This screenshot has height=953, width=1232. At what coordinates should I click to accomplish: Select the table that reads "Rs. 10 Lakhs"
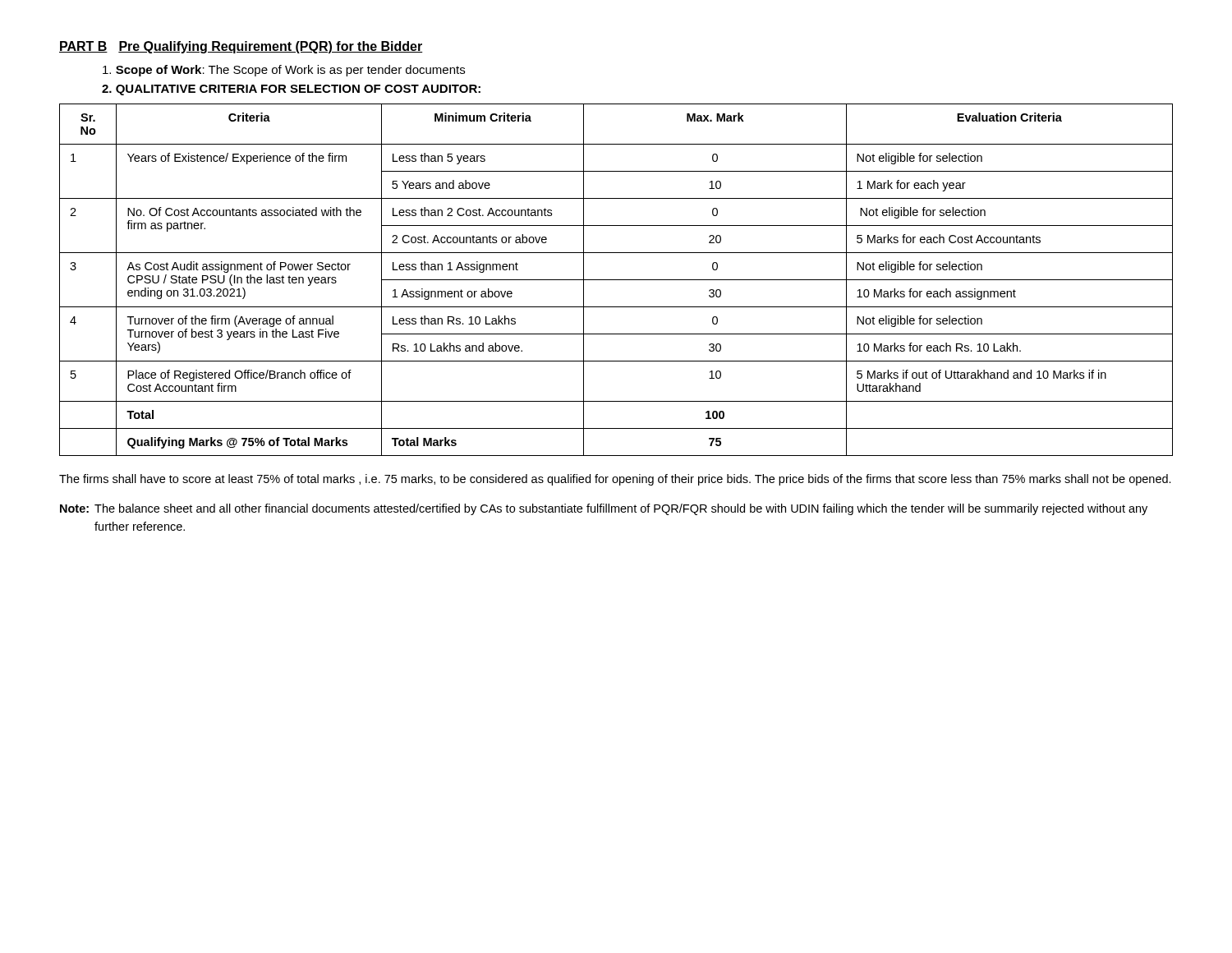tap(616, 280)
